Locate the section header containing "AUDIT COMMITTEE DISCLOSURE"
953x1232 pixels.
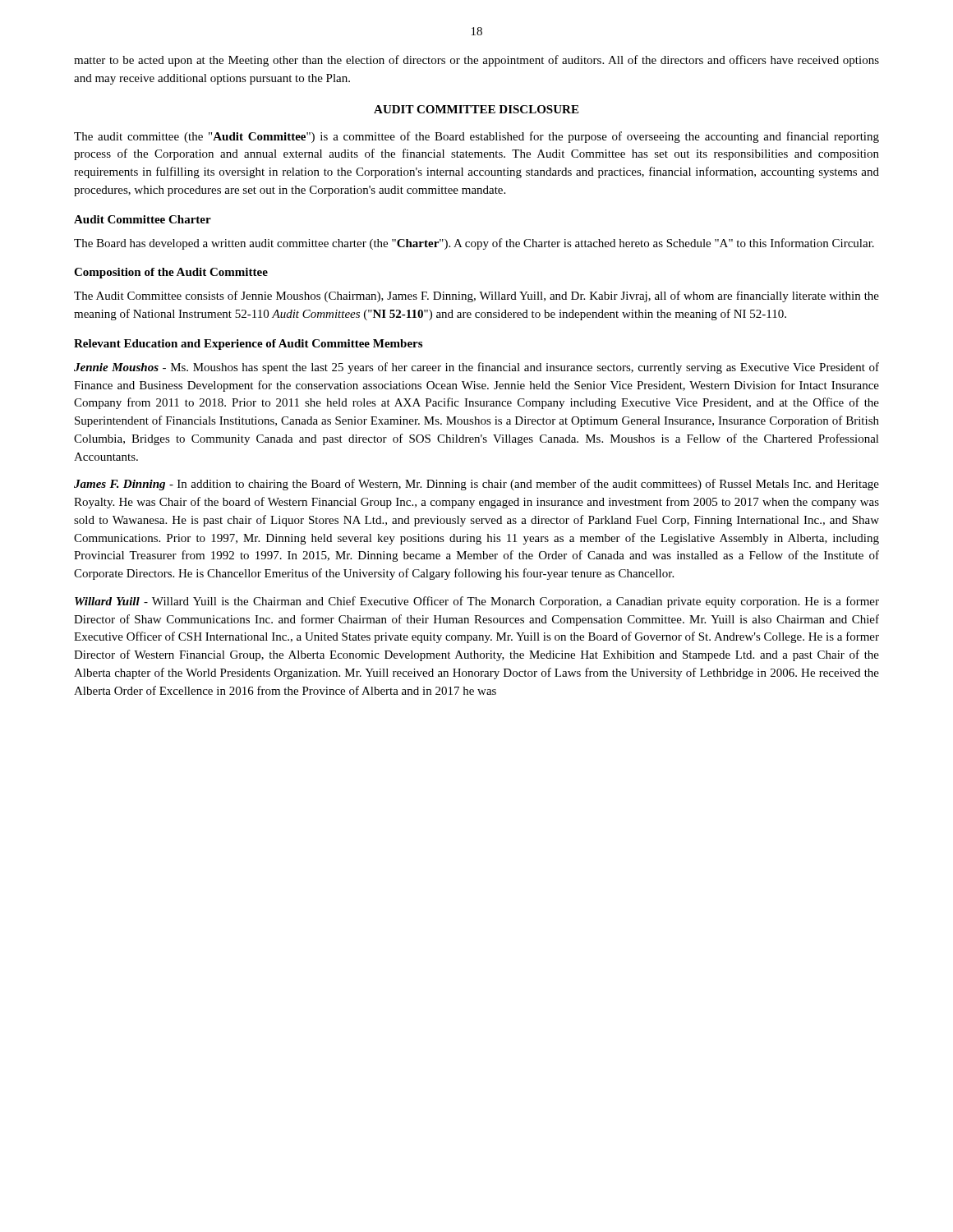coord(476,109)
